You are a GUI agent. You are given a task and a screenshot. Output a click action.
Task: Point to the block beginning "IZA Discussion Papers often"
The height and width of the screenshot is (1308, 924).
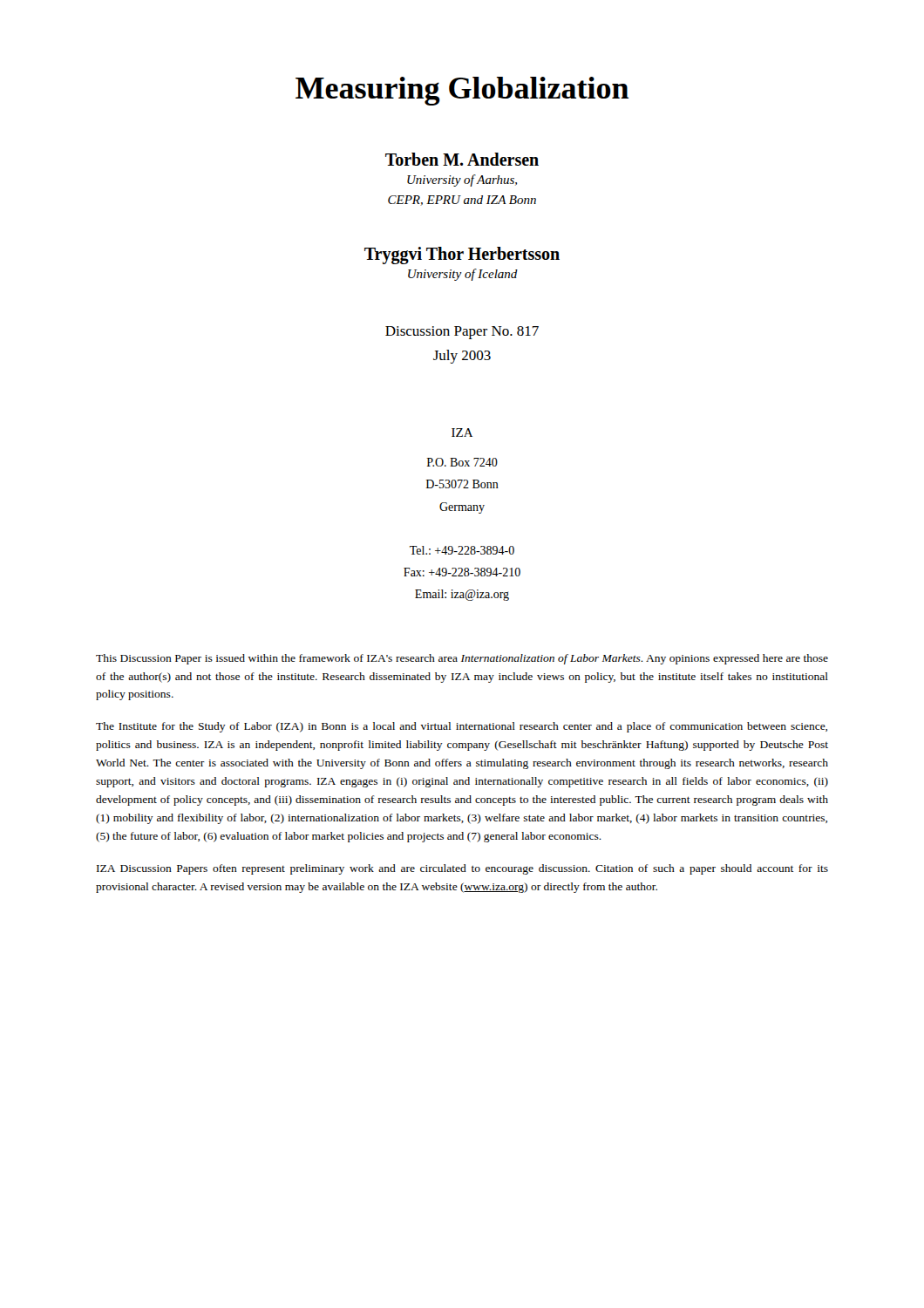pos(462,877)
